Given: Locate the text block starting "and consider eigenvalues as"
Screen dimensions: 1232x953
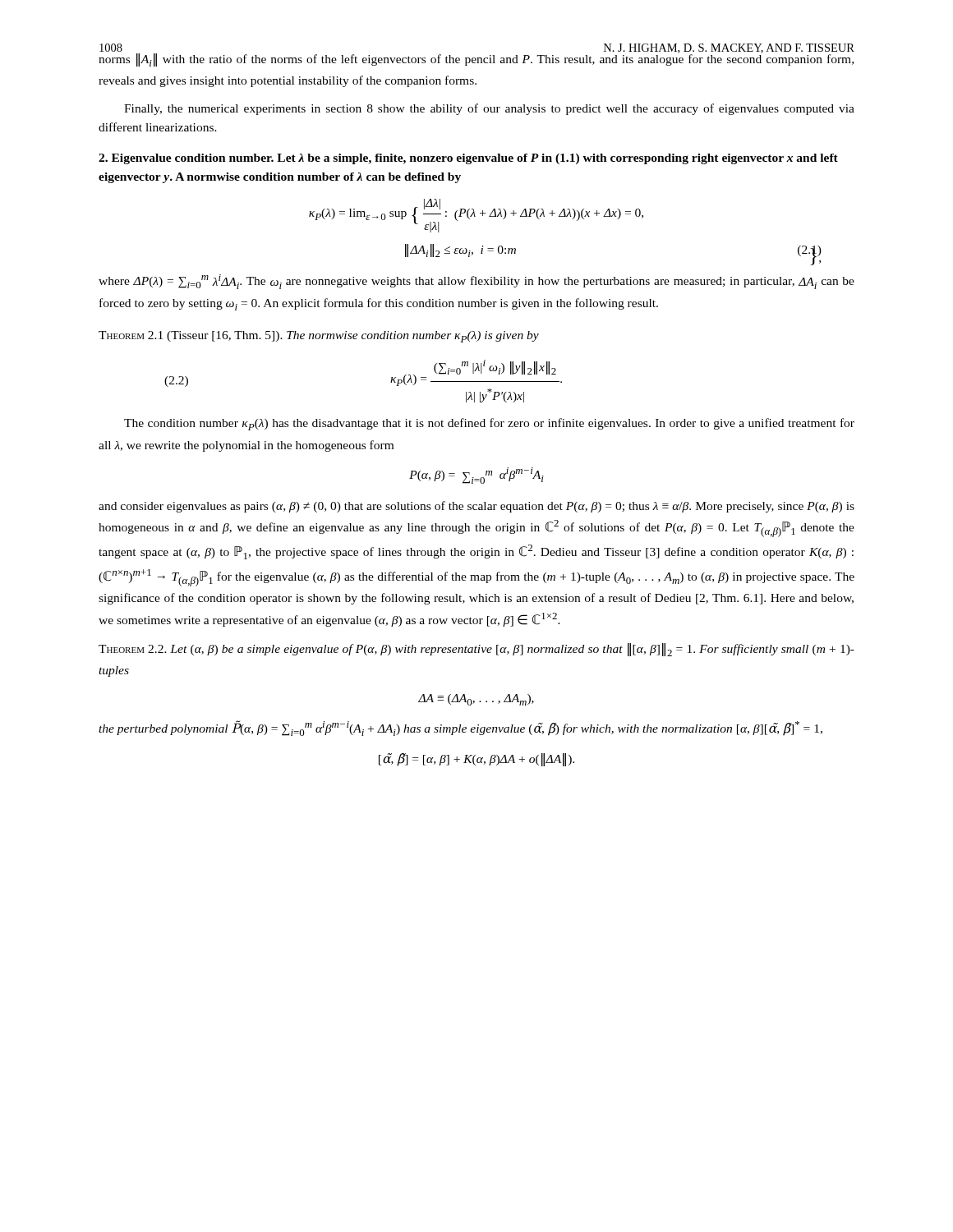Looking at the screenshot, I should [476, 563].
